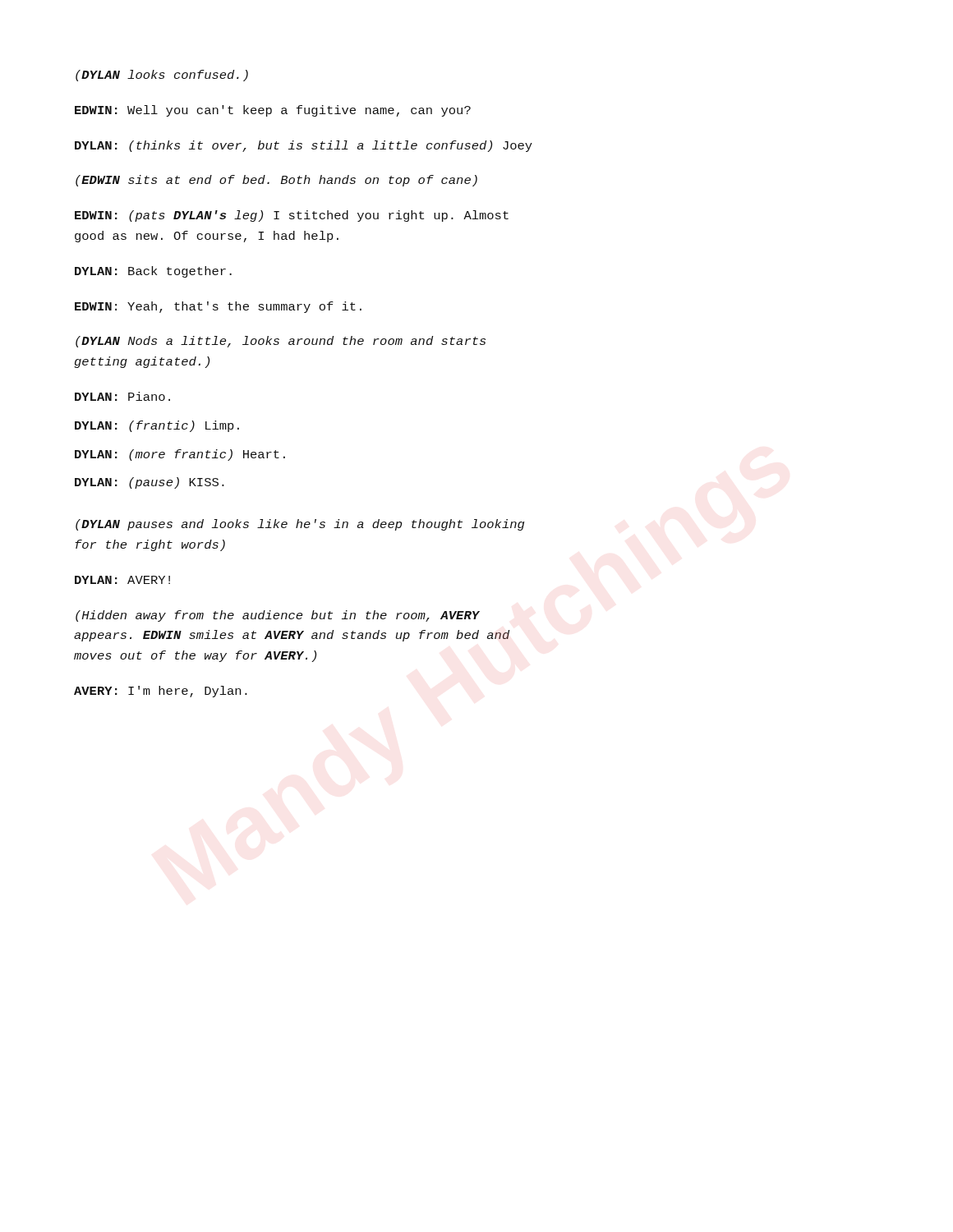Screen dimensions: 1232x953
Task: Click on the element starting "(DYLAN Nods a little, looks around the room"
Action: point(280,352)
